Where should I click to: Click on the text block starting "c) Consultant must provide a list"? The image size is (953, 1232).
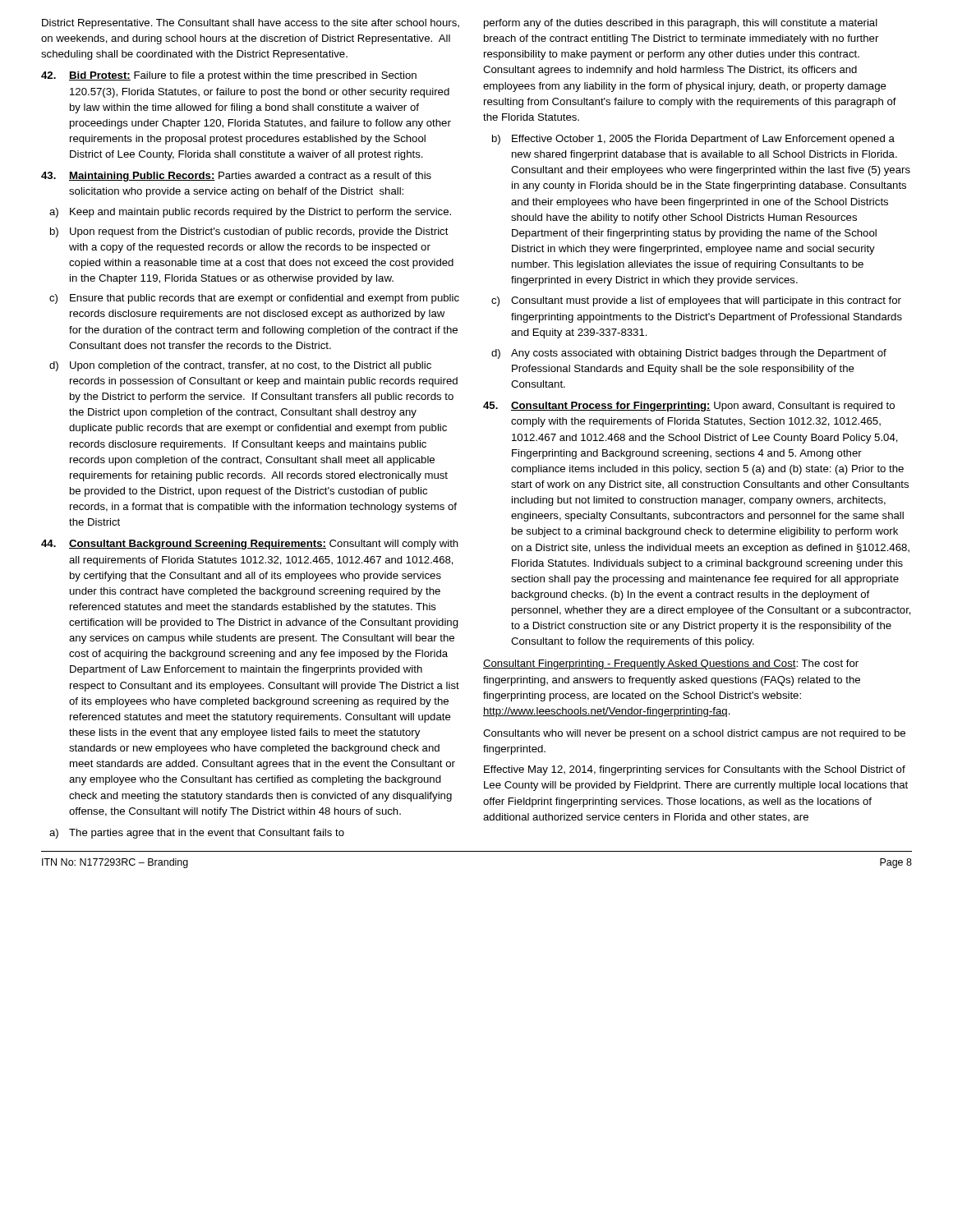702,316
